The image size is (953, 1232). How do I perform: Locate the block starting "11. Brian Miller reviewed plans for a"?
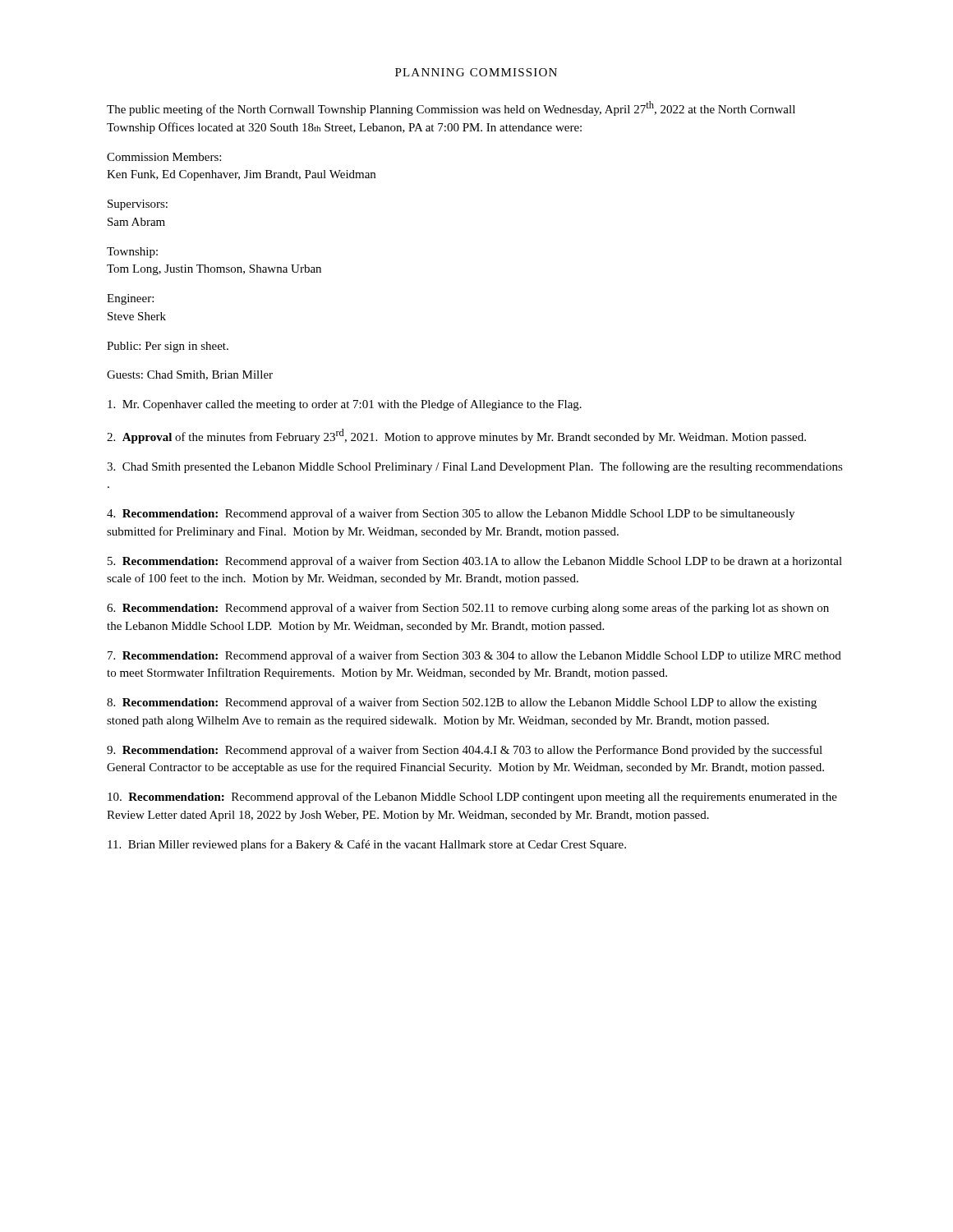tap(367, 844)
